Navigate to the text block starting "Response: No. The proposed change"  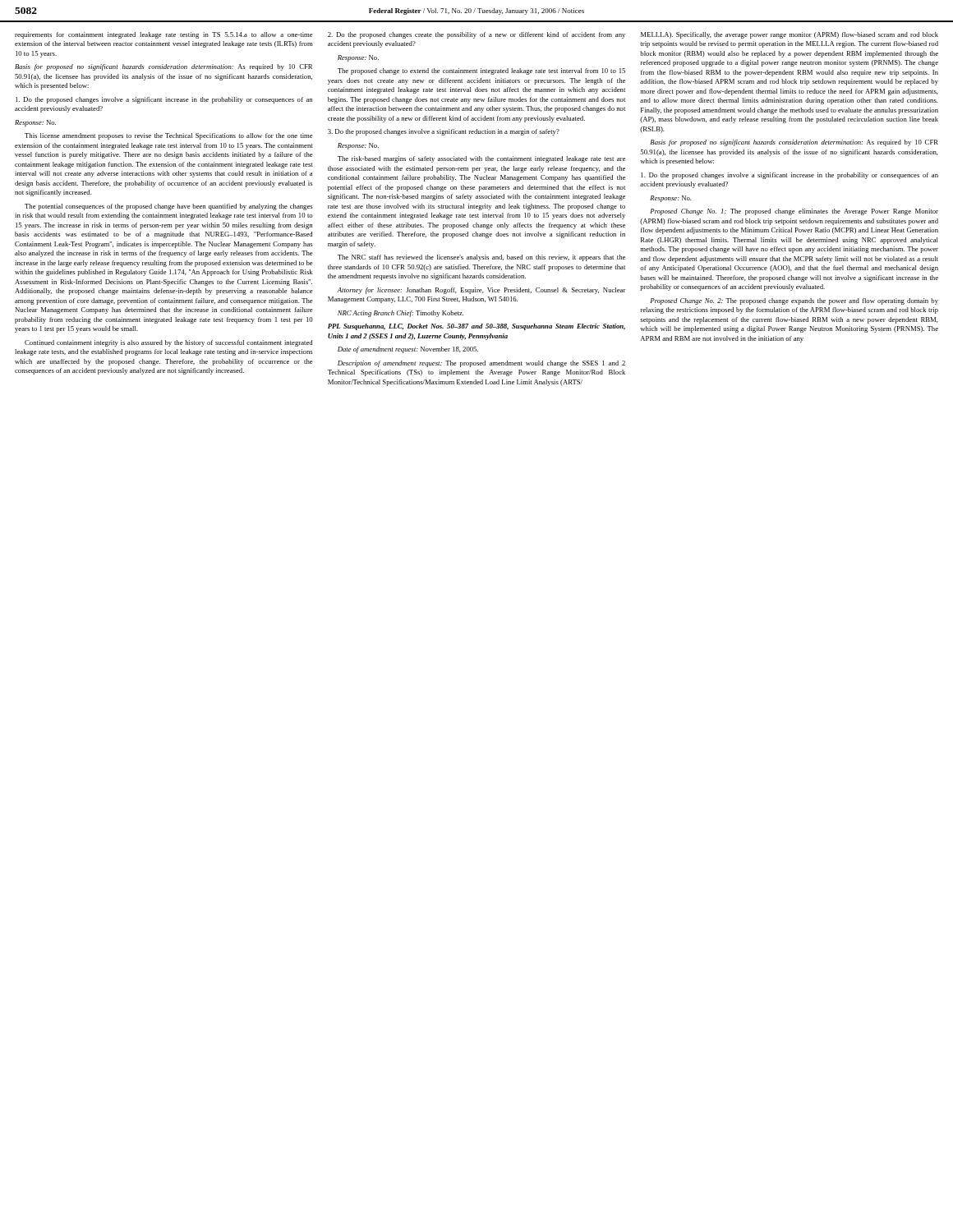point(476,88)
